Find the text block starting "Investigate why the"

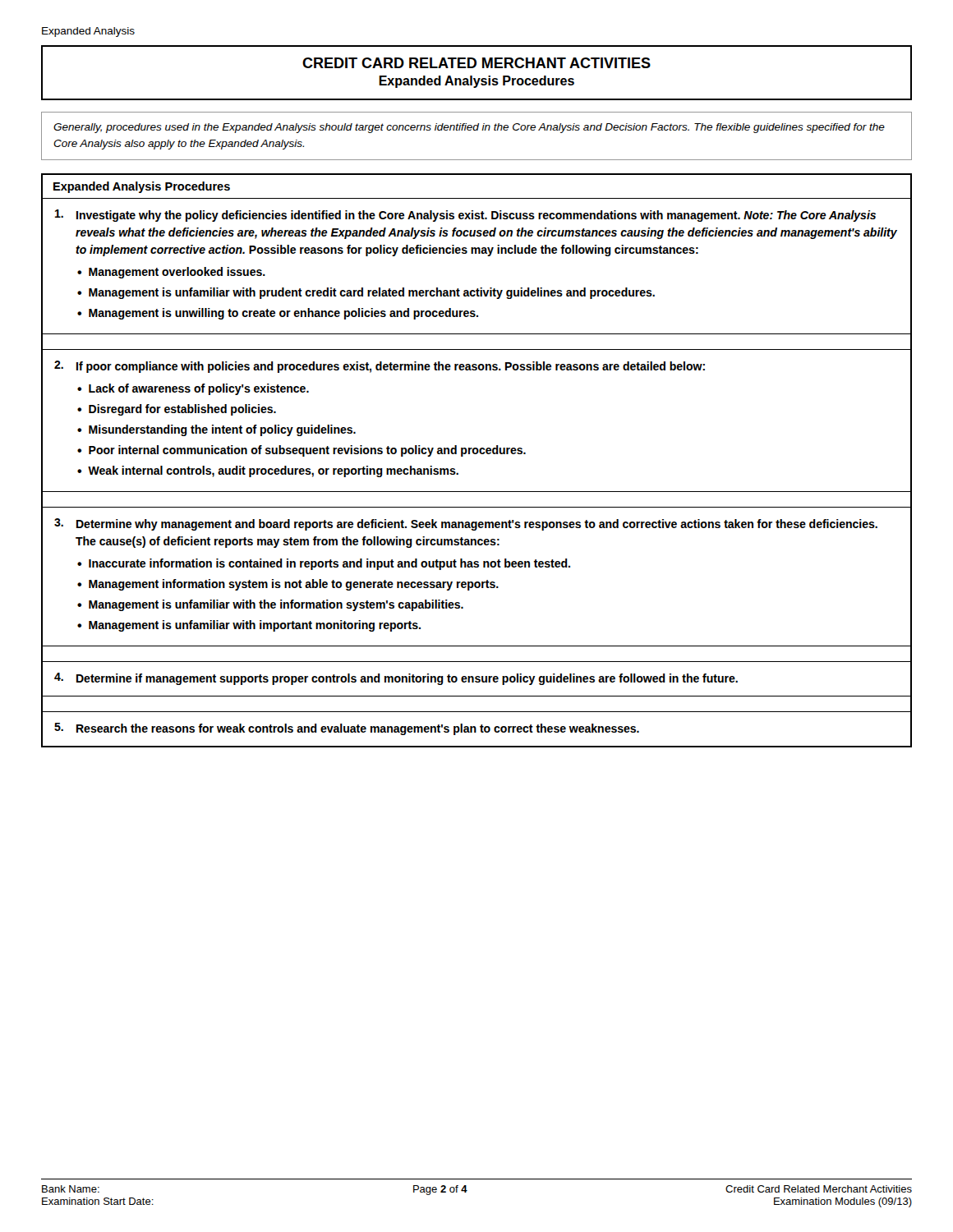click(x=476, y=266)
